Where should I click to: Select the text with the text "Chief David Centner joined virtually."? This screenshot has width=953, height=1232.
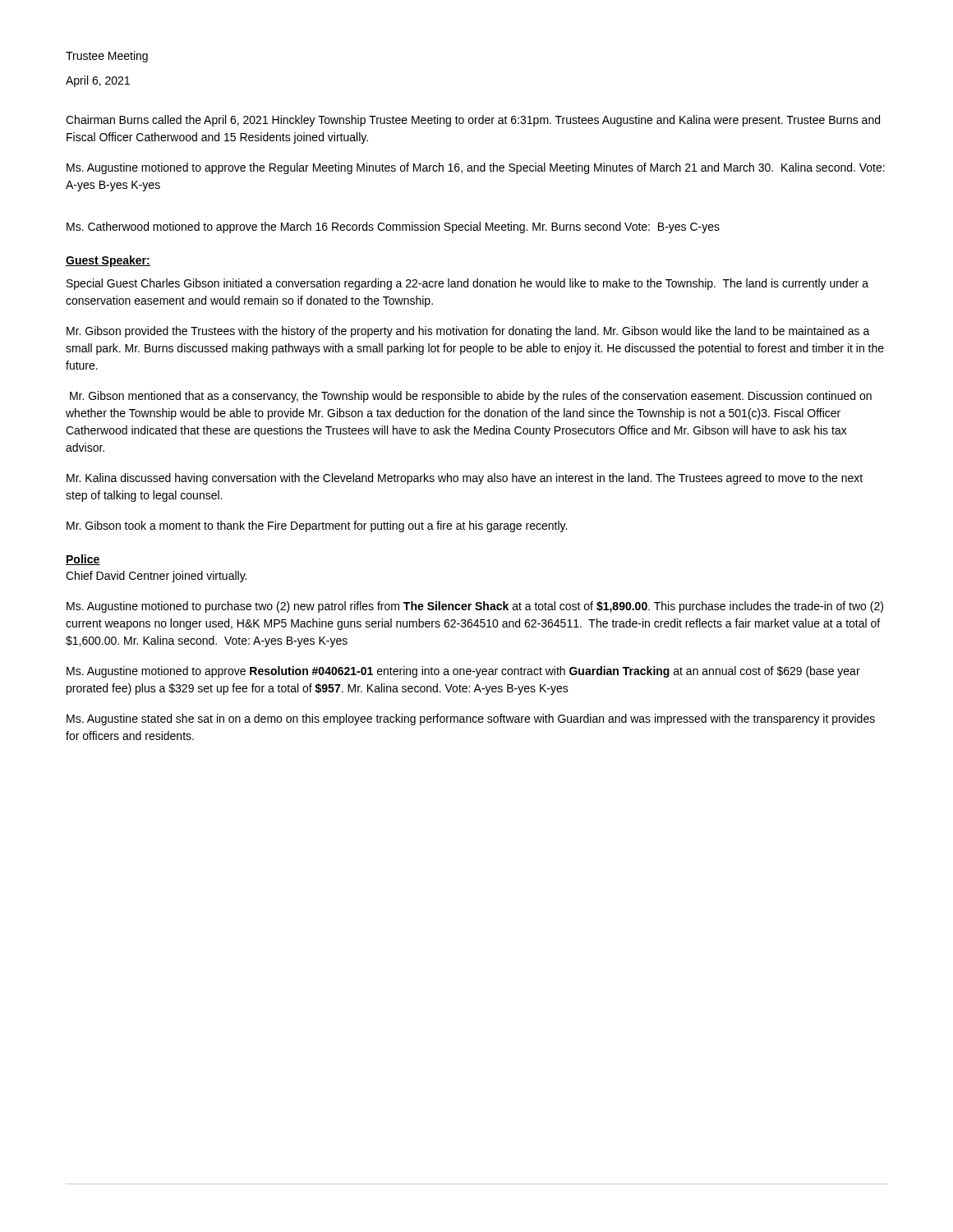click(x=157, y=576)
